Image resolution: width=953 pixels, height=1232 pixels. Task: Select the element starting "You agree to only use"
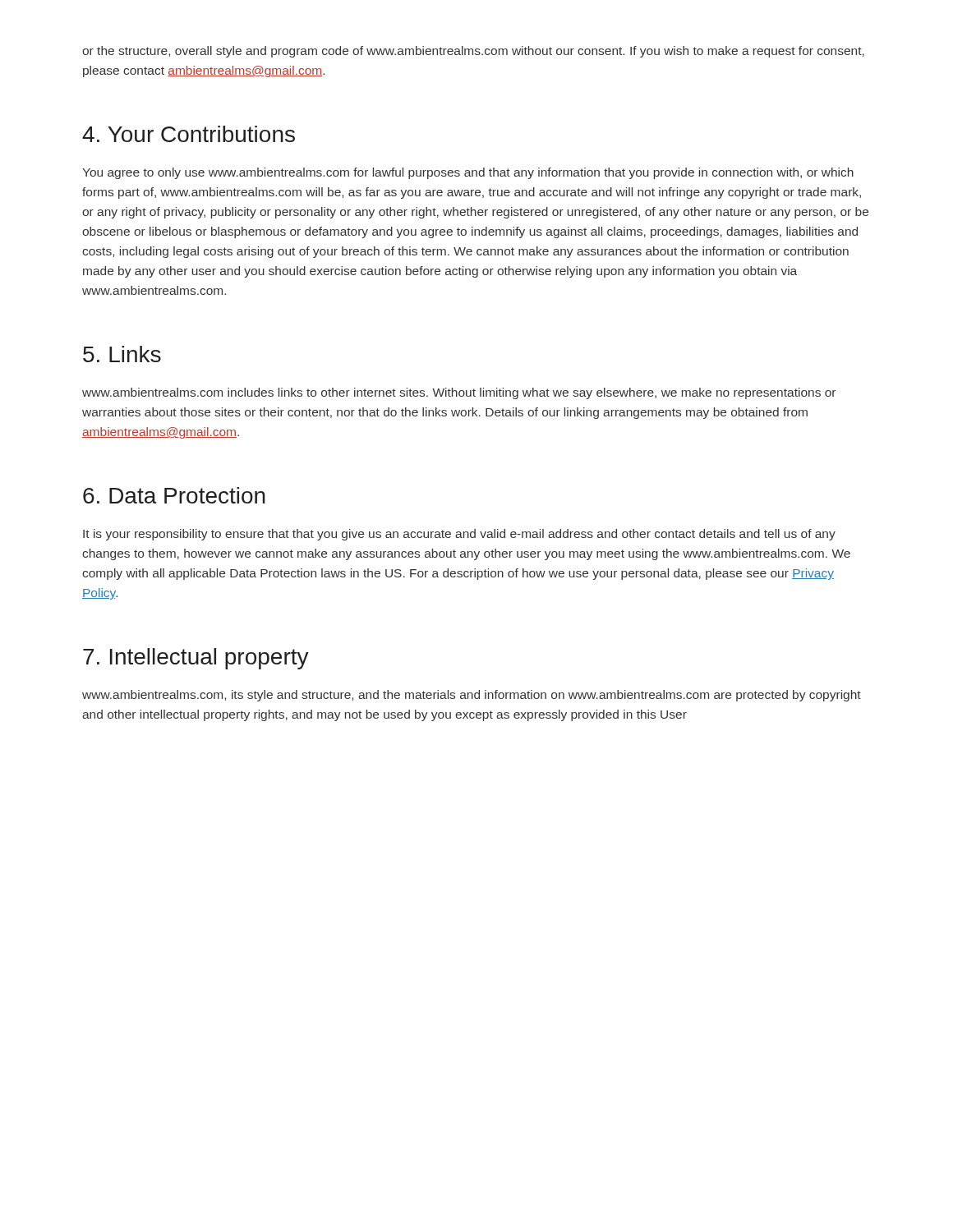coord(476,231)
